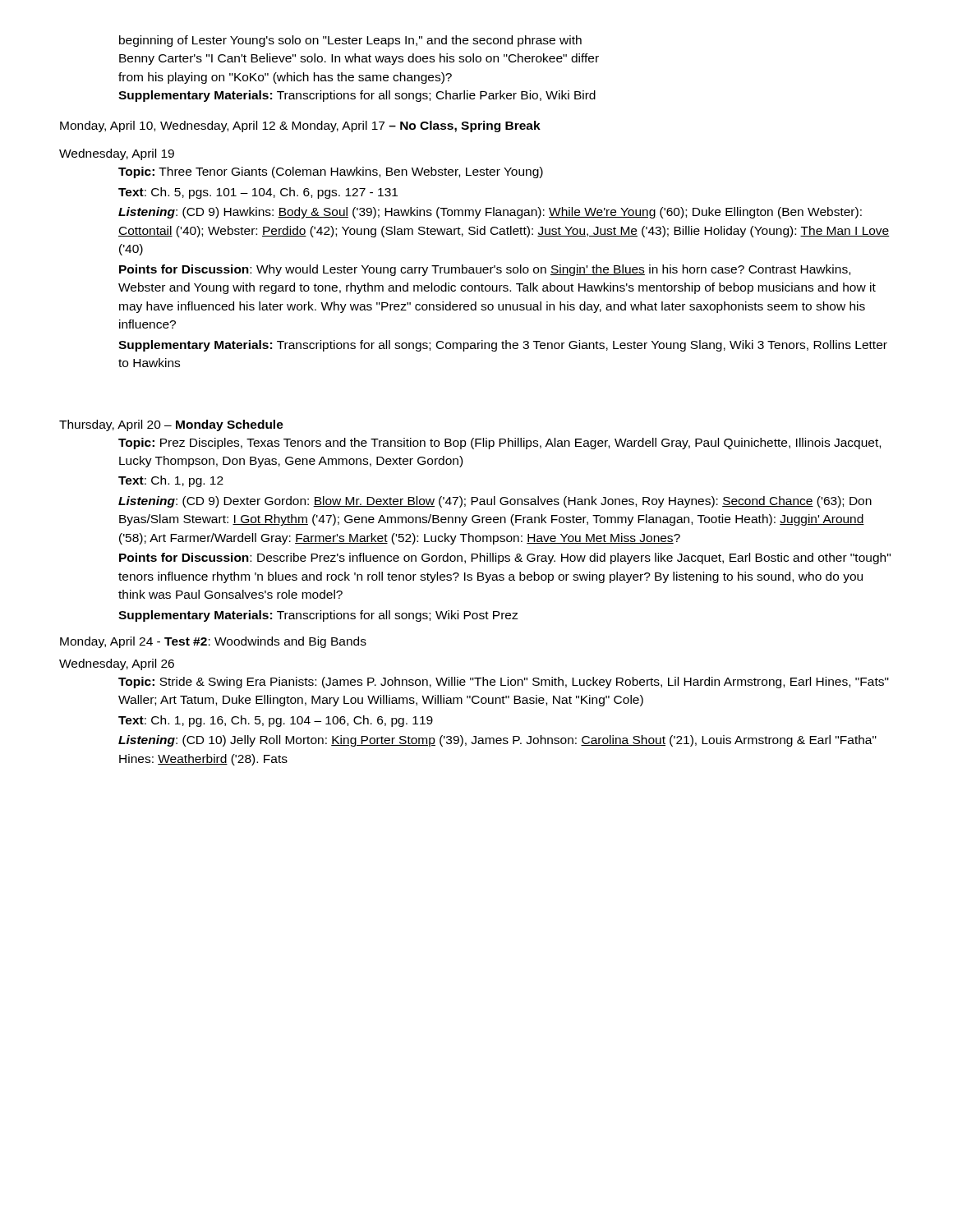
Task: Locate the block of text that opens with "Monday, April 10,"
Action: pos(300,125)
